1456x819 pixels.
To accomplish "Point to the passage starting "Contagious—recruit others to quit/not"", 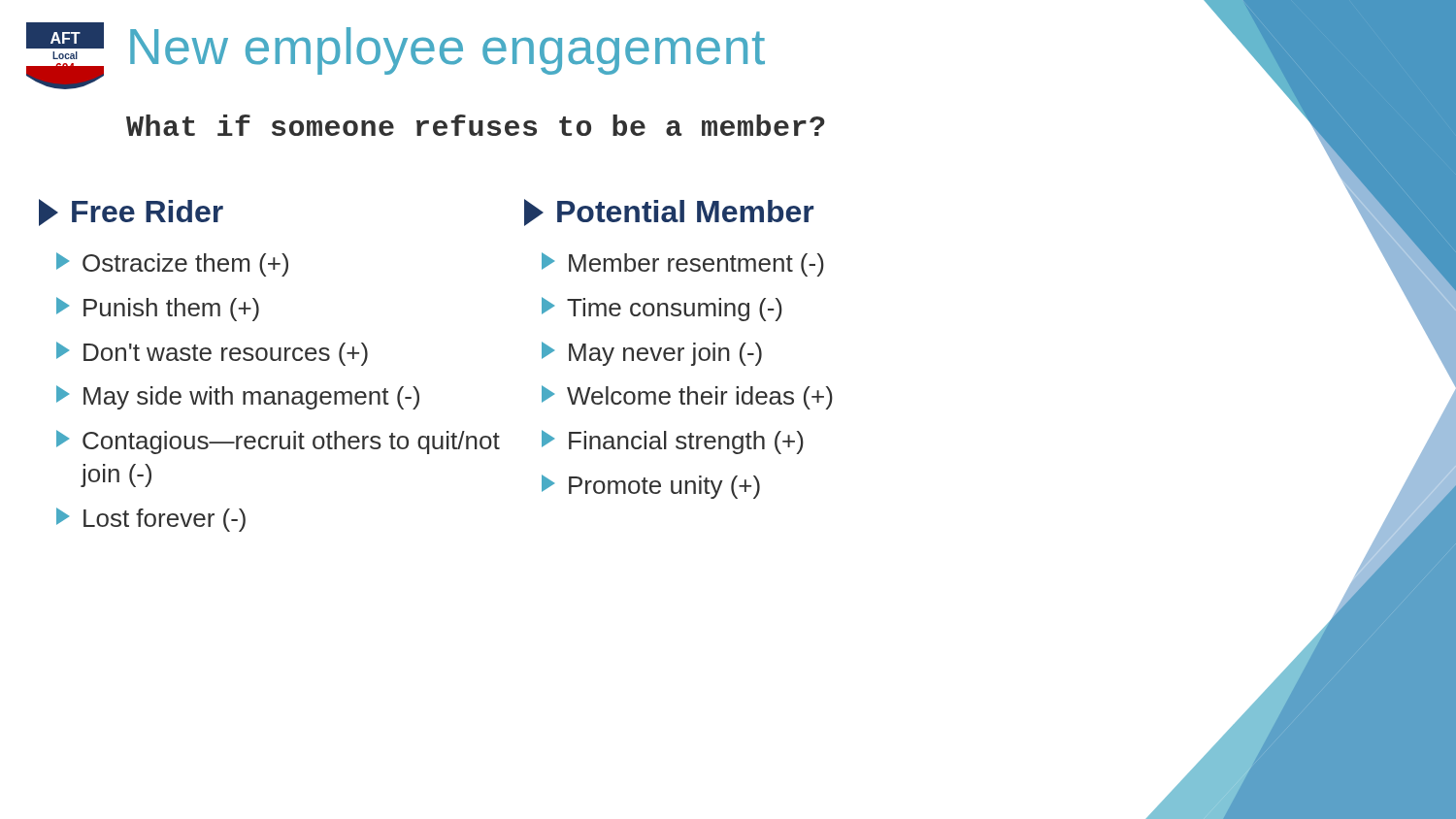I will click(x=281, y=458).
